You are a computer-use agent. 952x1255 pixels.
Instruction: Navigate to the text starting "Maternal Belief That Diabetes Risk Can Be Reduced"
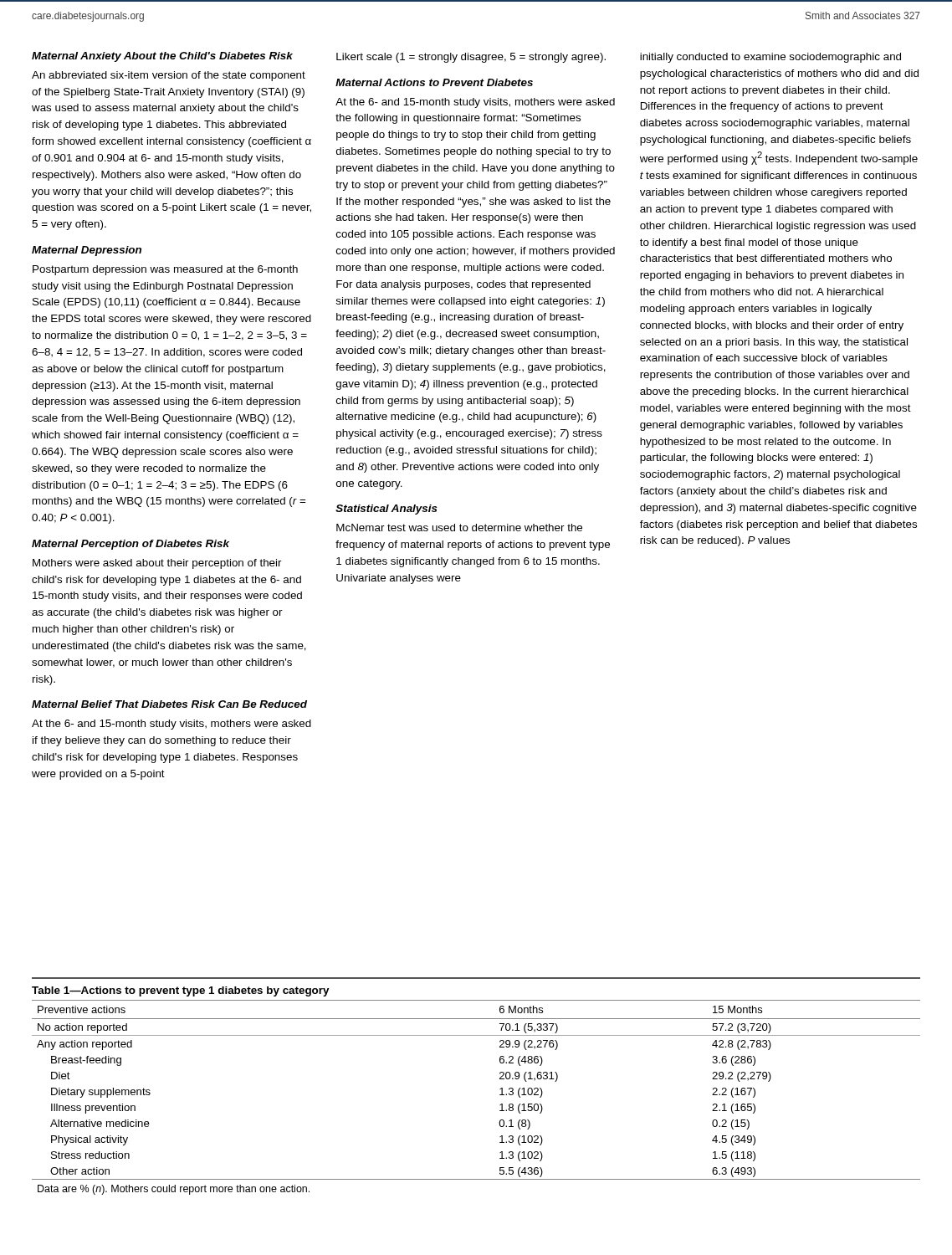coord(169,704)
